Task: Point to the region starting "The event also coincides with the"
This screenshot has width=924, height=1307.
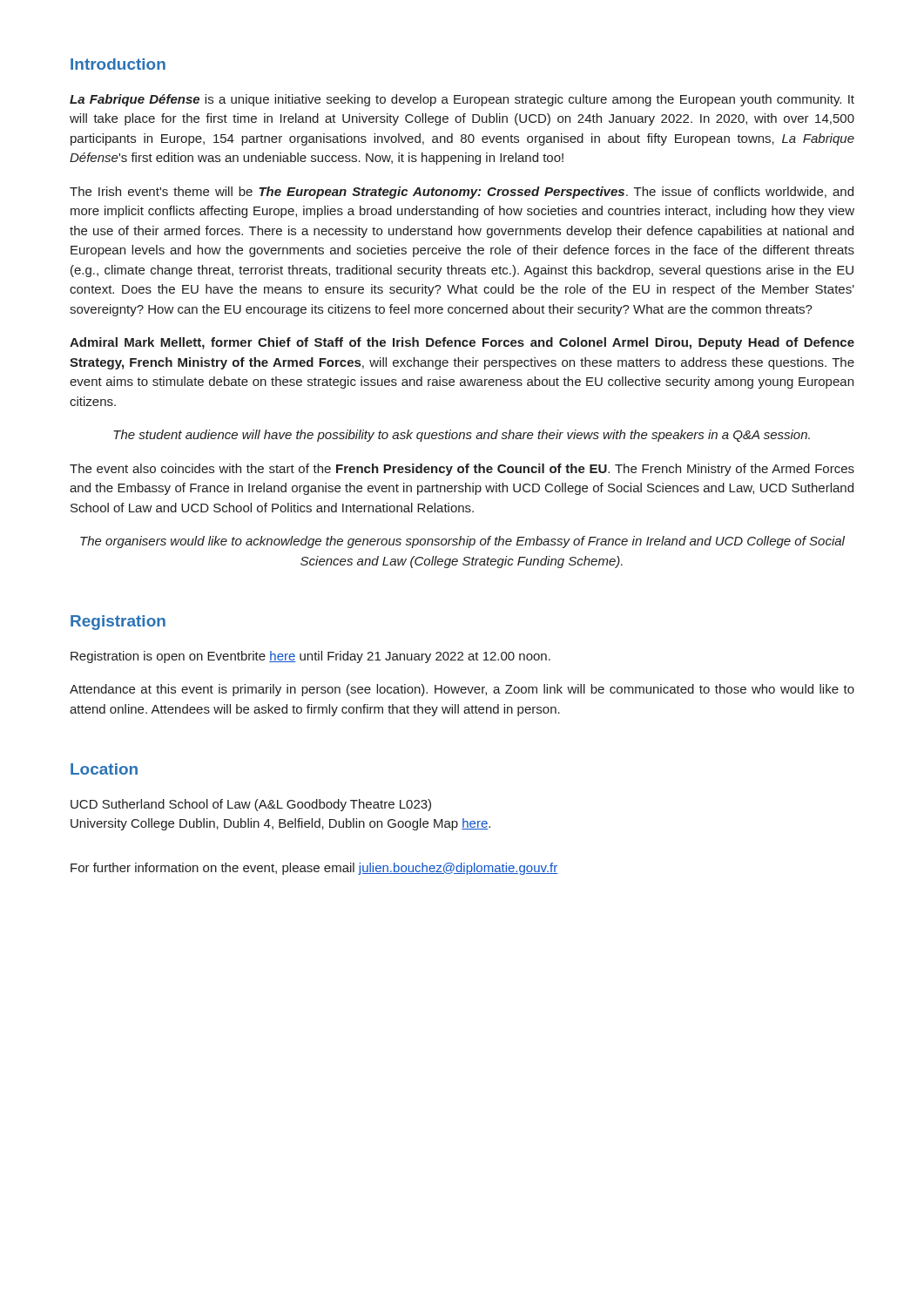Action: tap(462, 488)
